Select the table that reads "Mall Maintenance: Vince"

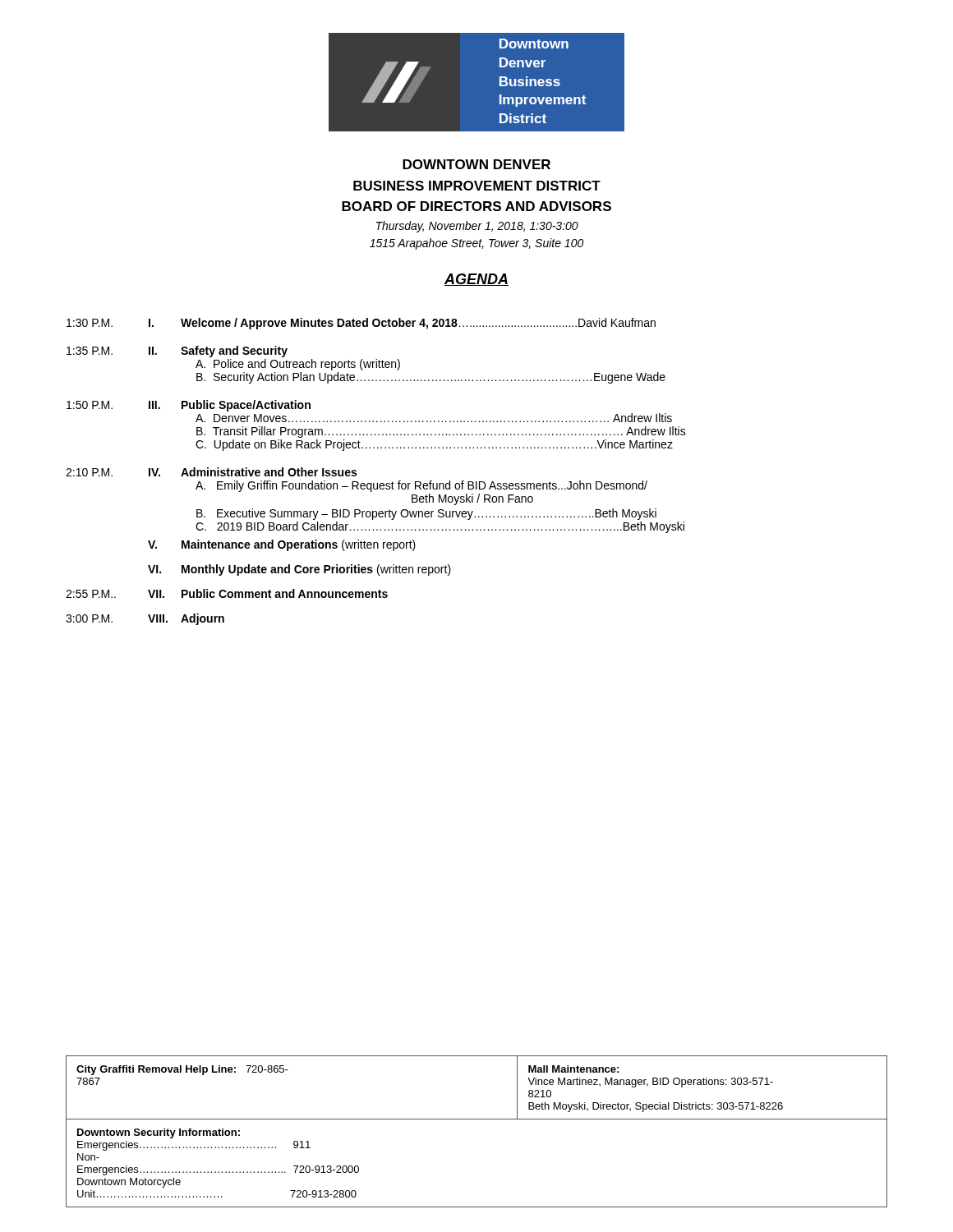click(x=476, y=1131)
